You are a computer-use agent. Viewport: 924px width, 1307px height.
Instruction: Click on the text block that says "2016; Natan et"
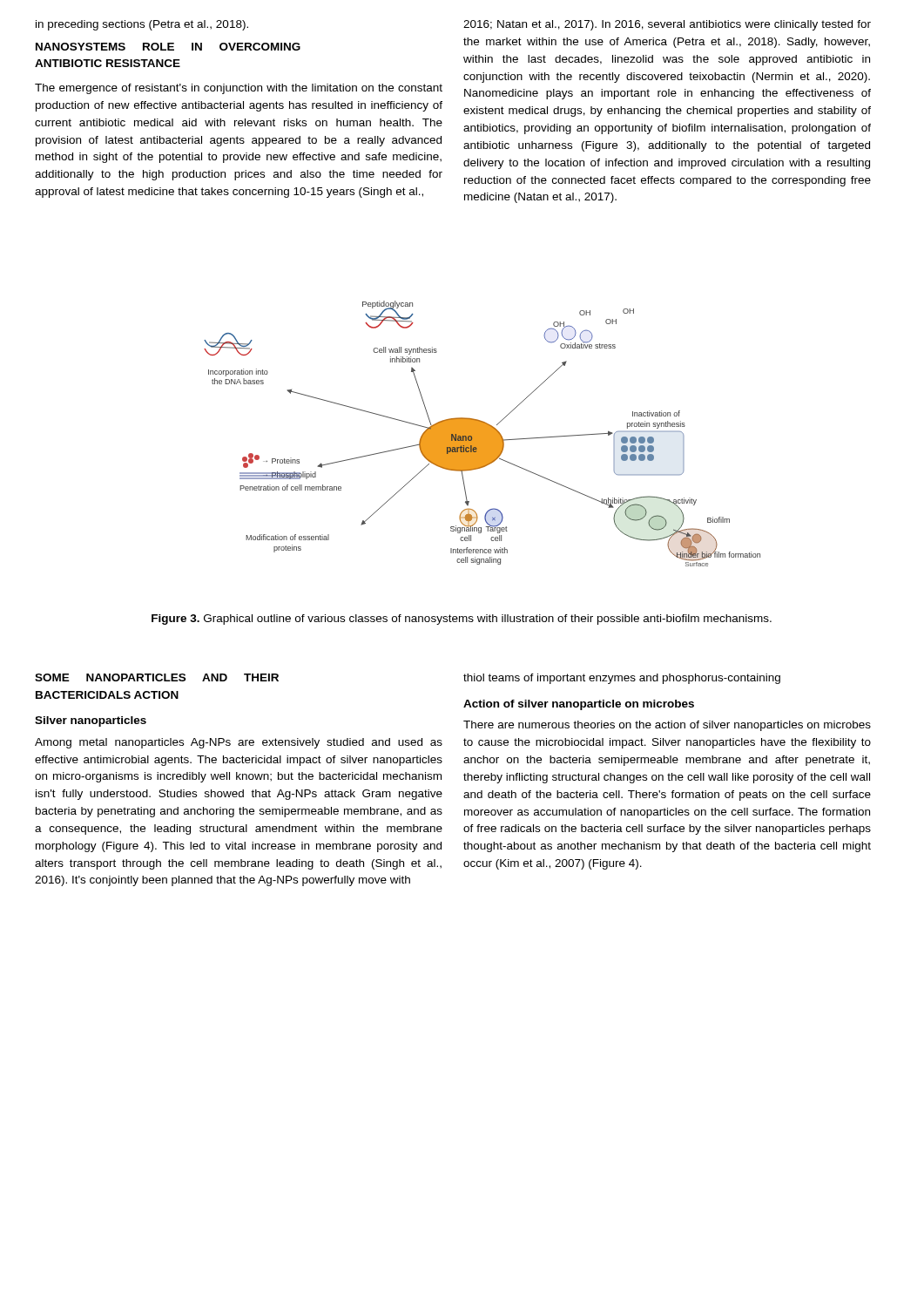pos(667,110)
